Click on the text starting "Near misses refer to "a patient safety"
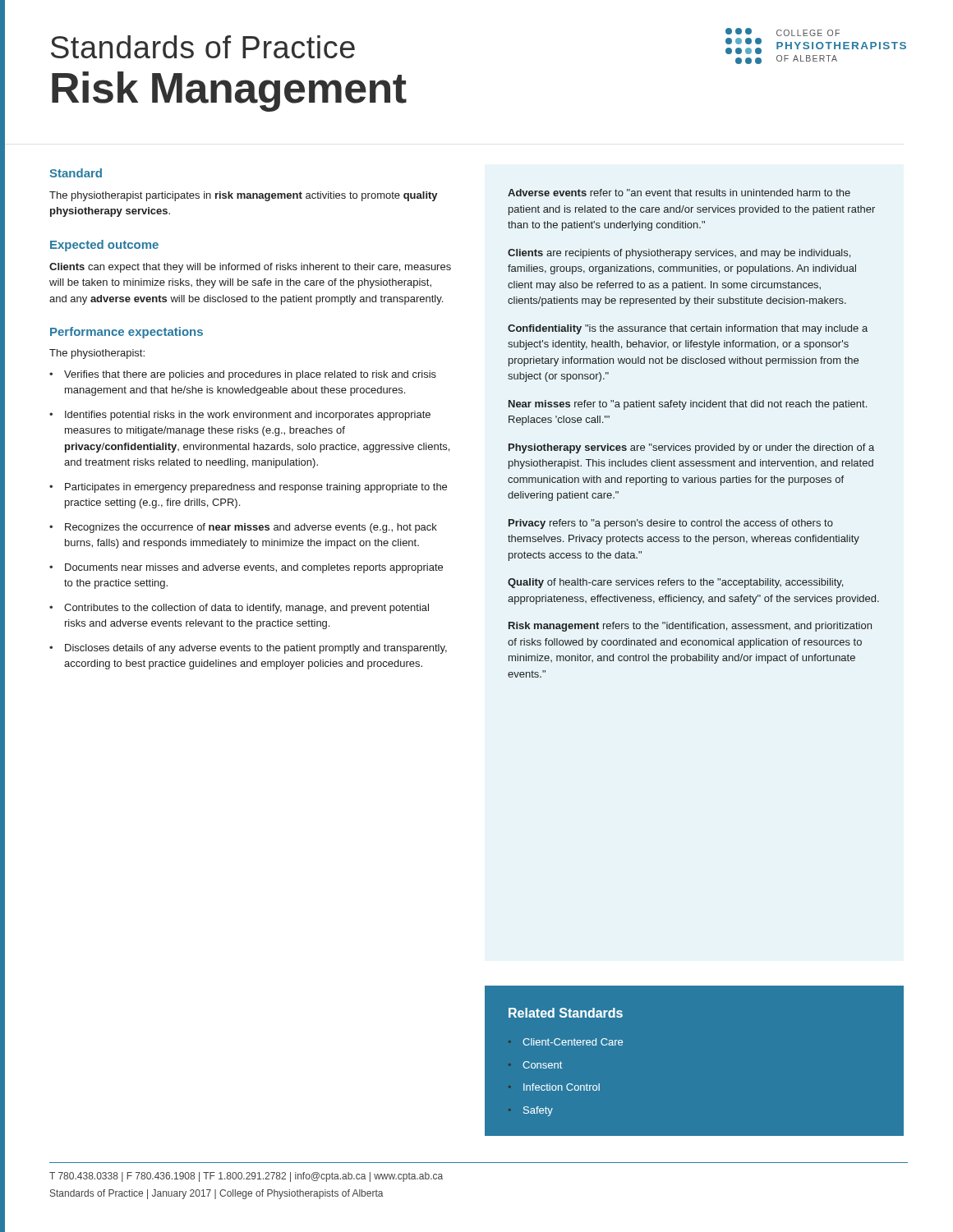The image size is (953, 1232). pyautogui.click(x=688, y=411)
